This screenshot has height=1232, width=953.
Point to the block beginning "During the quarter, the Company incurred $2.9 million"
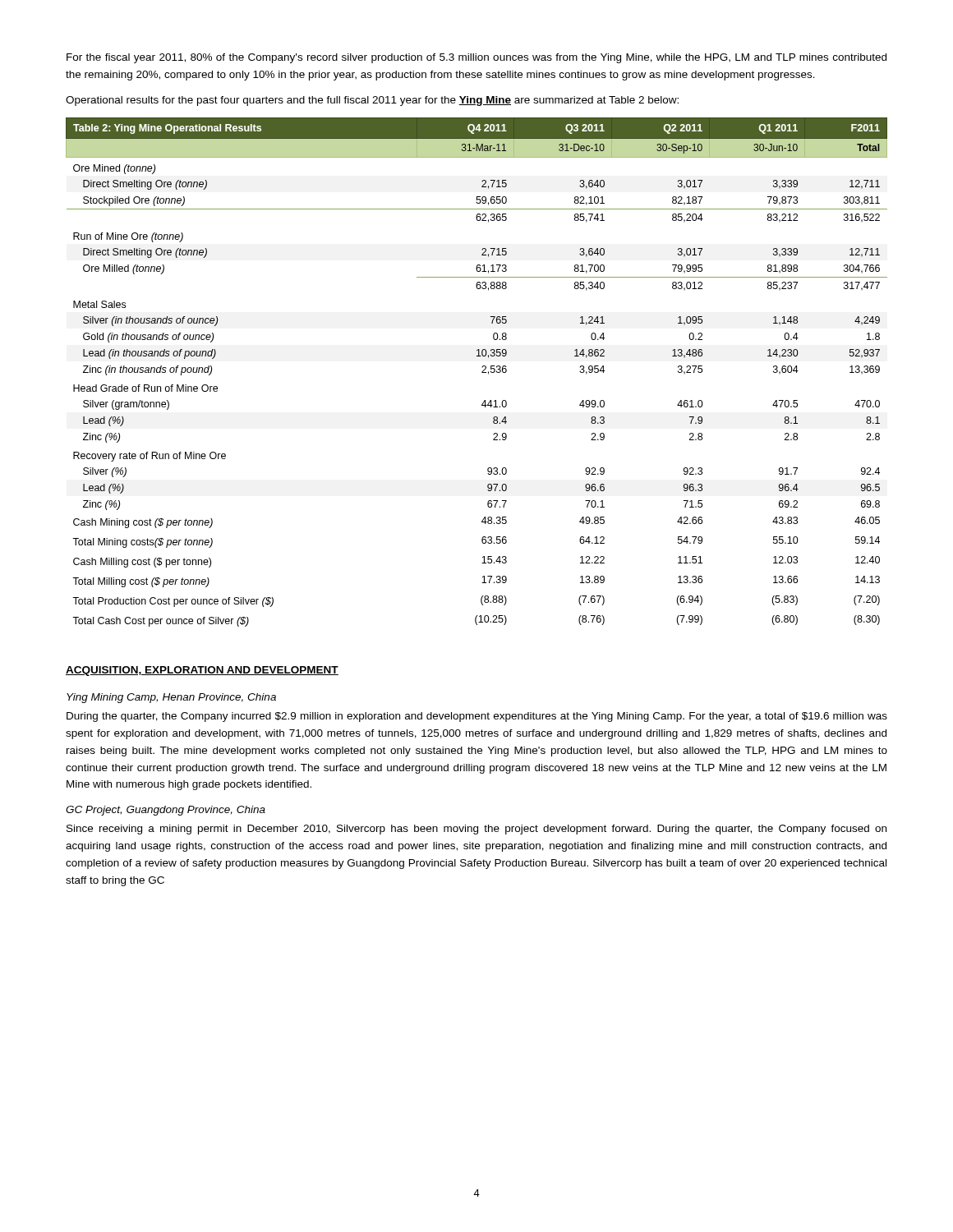tap(476, 750)
